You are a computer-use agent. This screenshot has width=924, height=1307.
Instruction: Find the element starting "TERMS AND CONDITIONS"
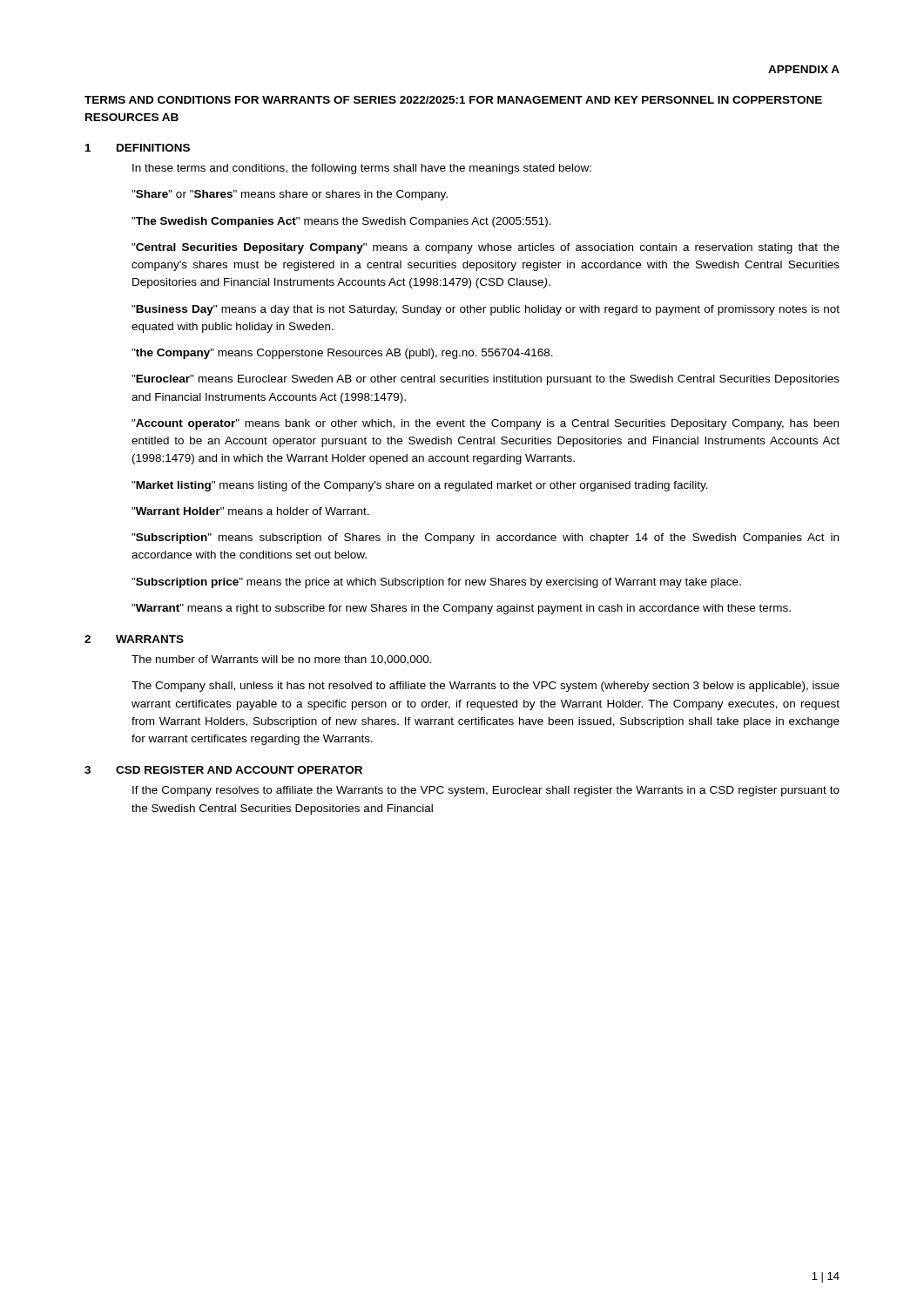click(x=453, y=108)
